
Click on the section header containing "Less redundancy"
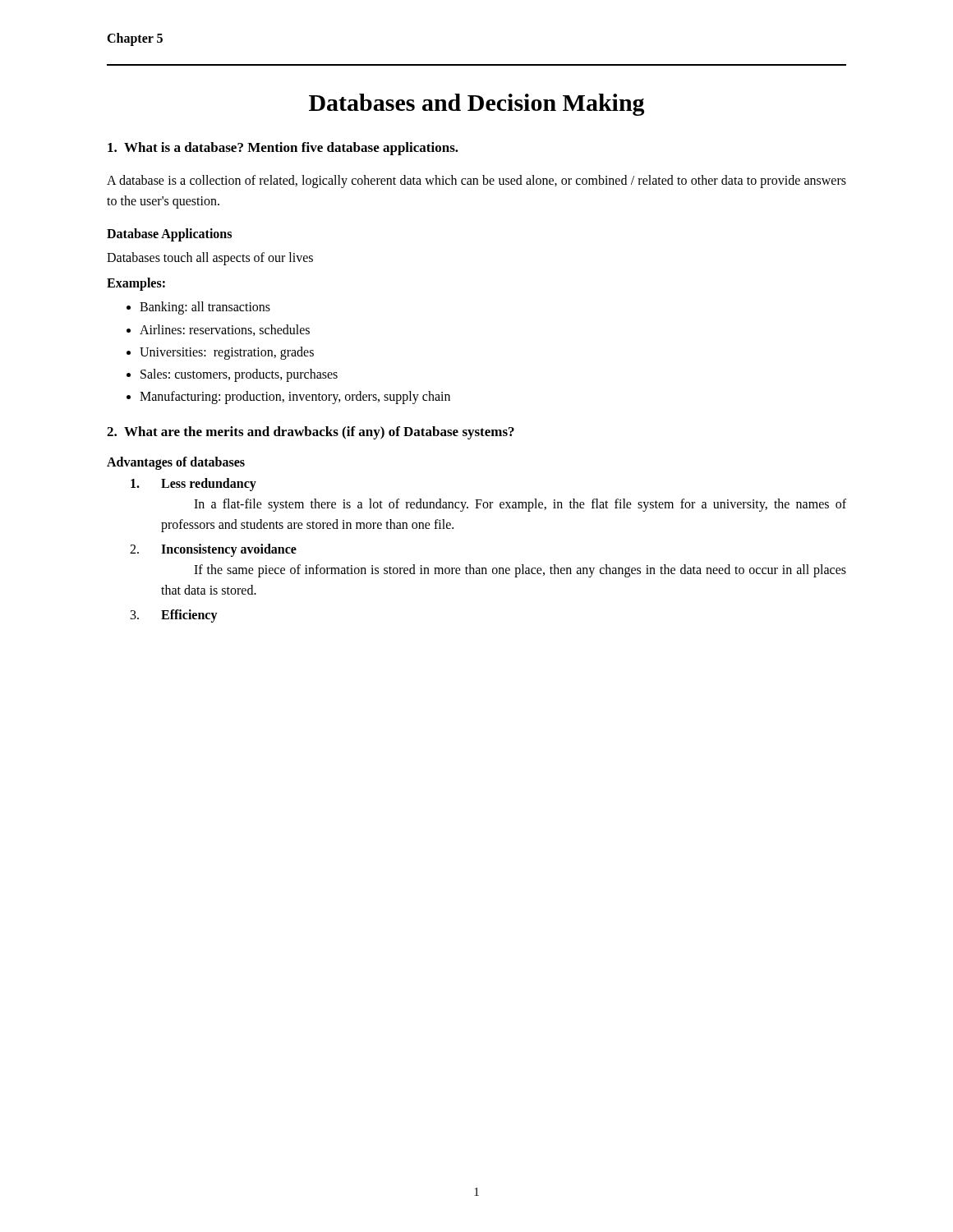point(209,484)
